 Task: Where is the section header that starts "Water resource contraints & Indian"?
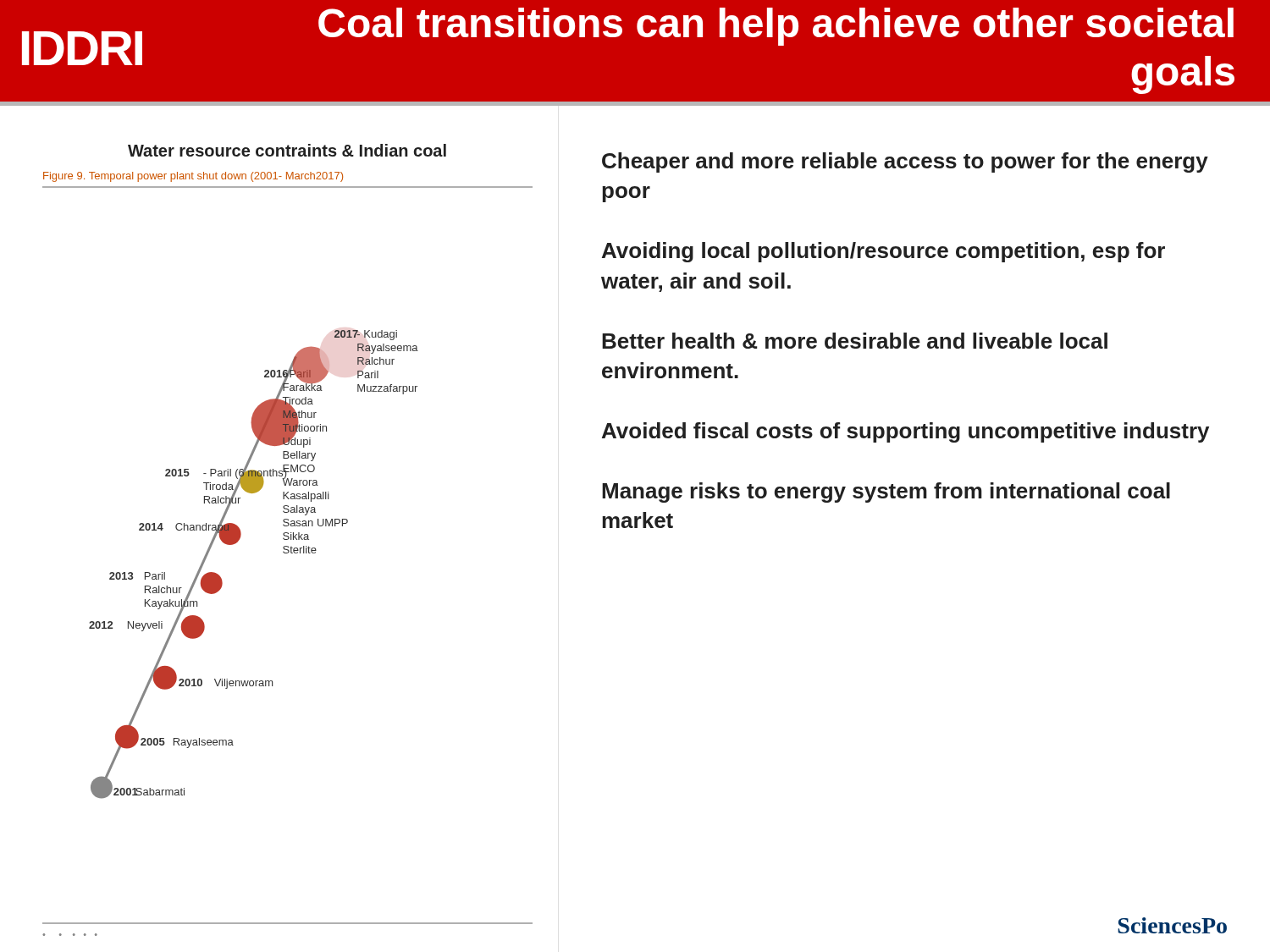287,151
